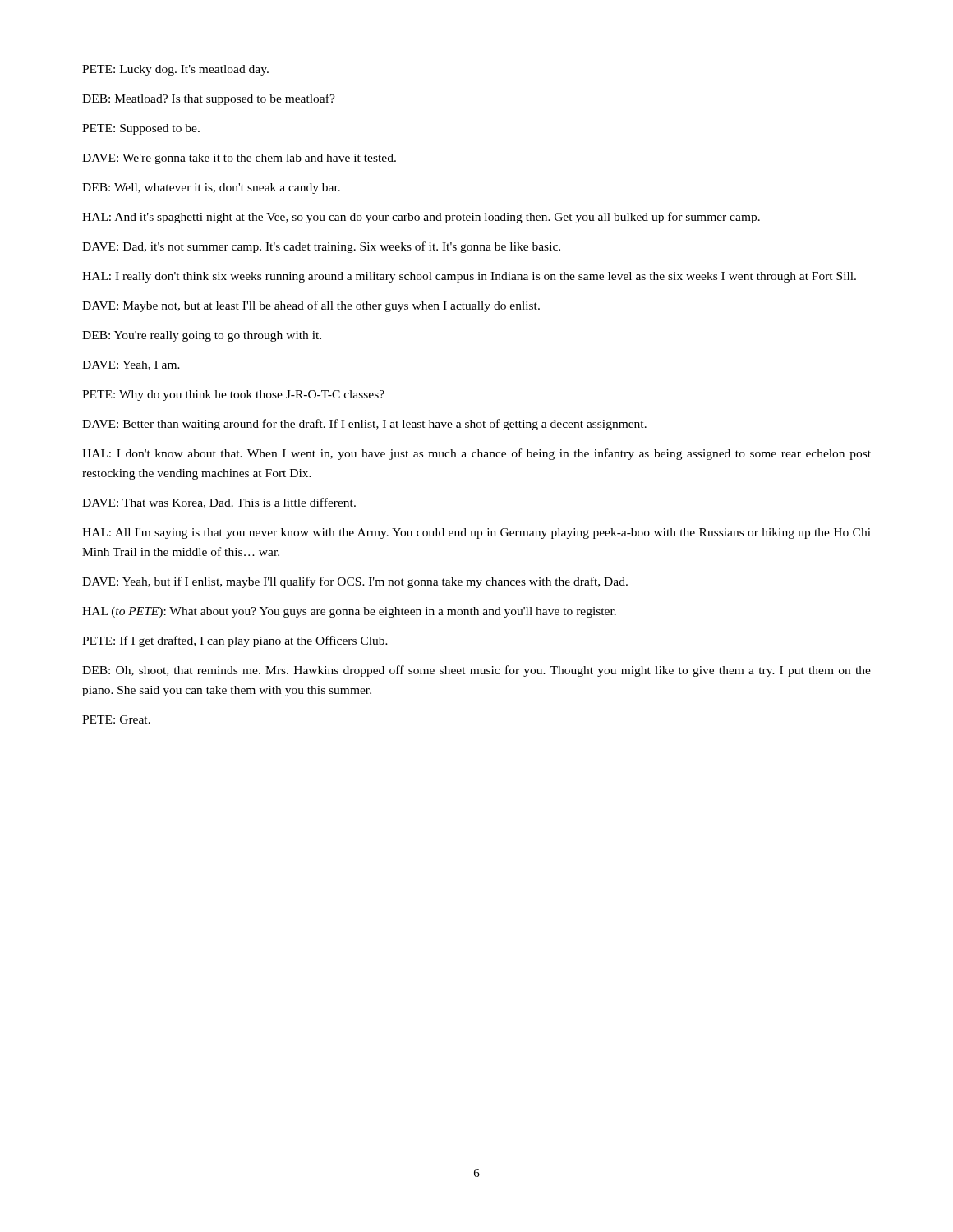This screenshot has height=1232, width=953.
Task: Locate the text that says "DAVE: Yeah, I am."
Action: 131,364
